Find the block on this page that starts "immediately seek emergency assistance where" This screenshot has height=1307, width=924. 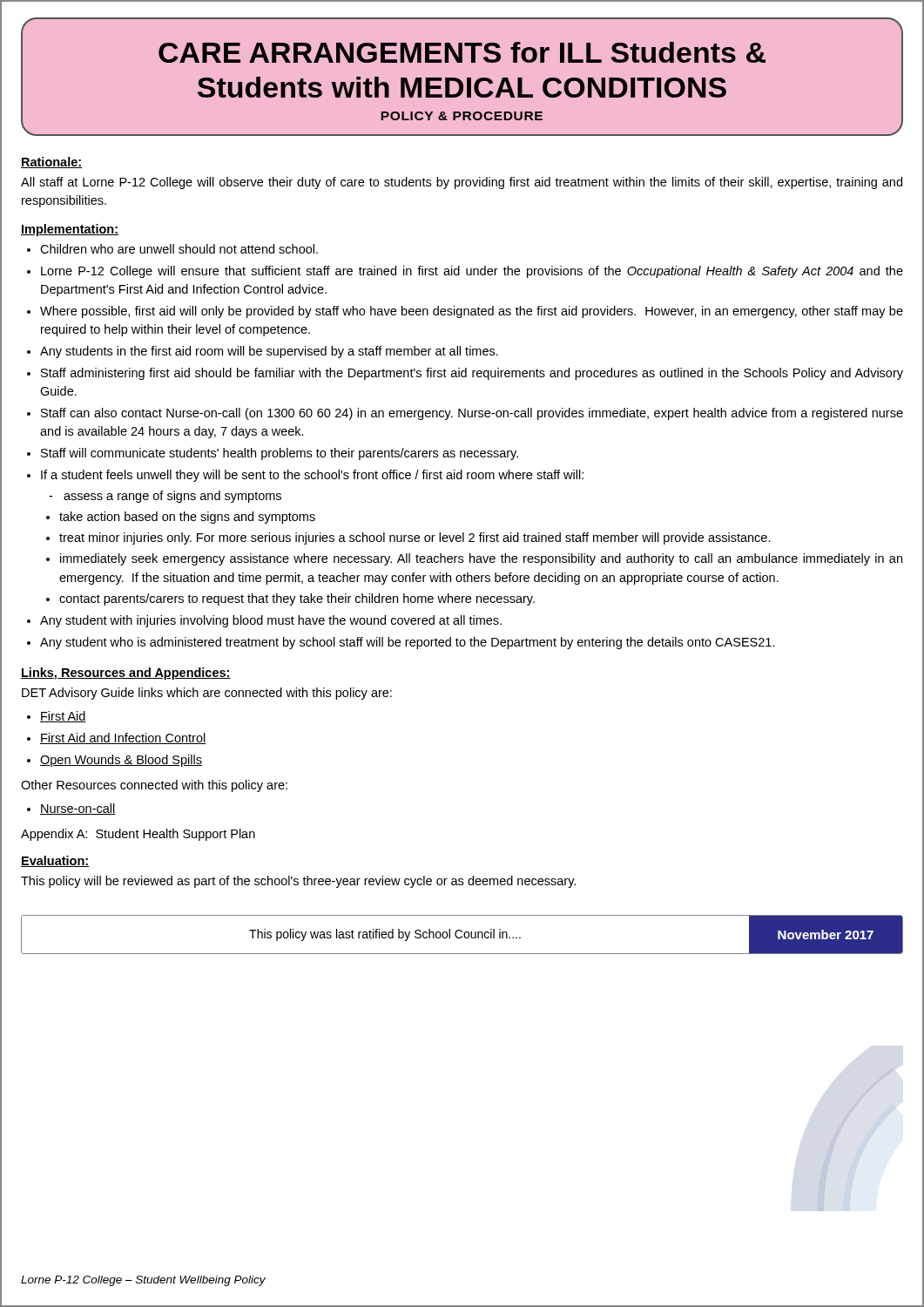(481, 568)
